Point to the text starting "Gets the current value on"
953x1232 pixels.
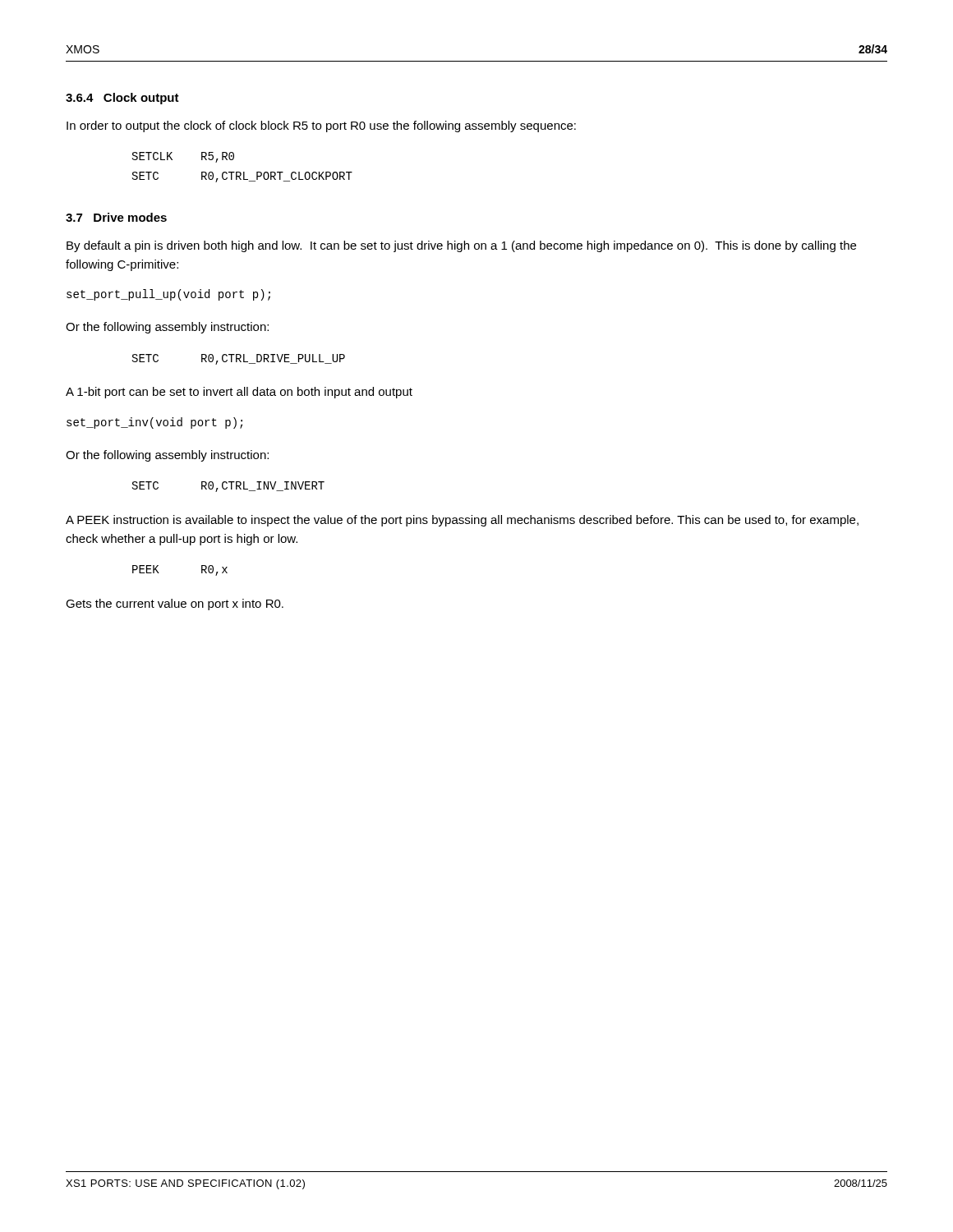pos(175,603)
